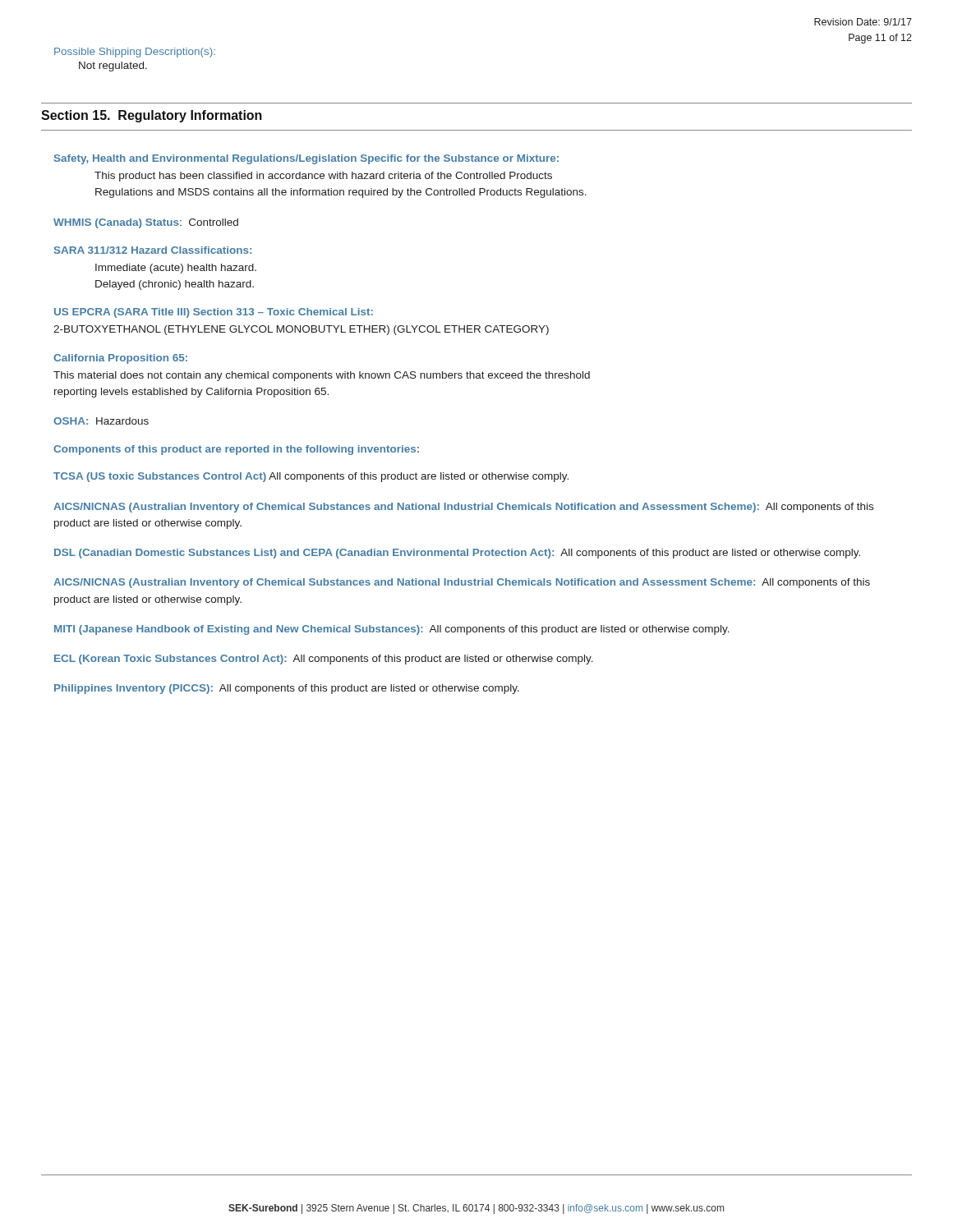
Task: Click on the block starting "WHMIS (Canada) Status: Controlled"
Action: click(x=146, y=223)
